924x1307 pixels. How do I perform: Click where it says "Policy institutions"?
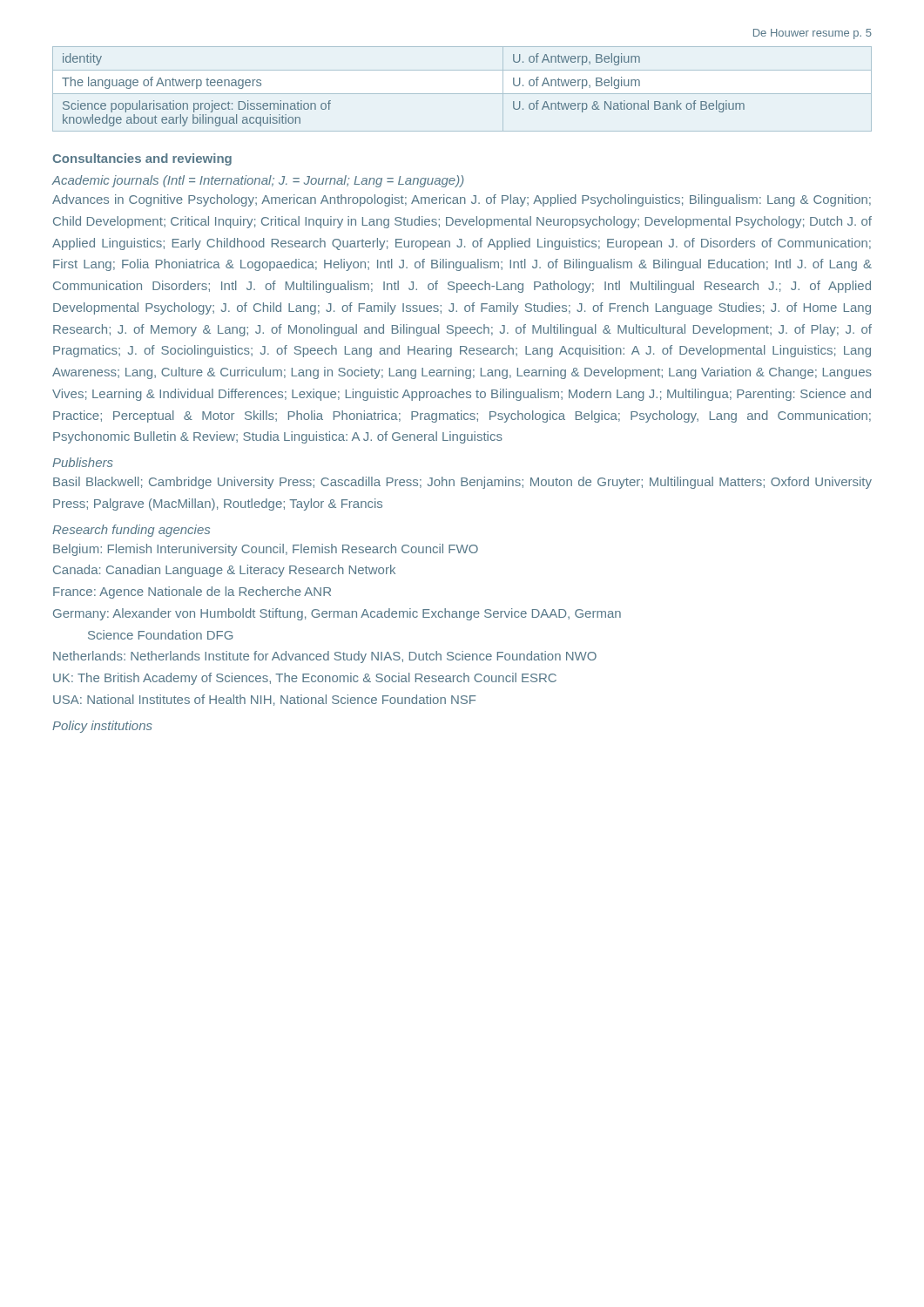(x=102, y=725)
